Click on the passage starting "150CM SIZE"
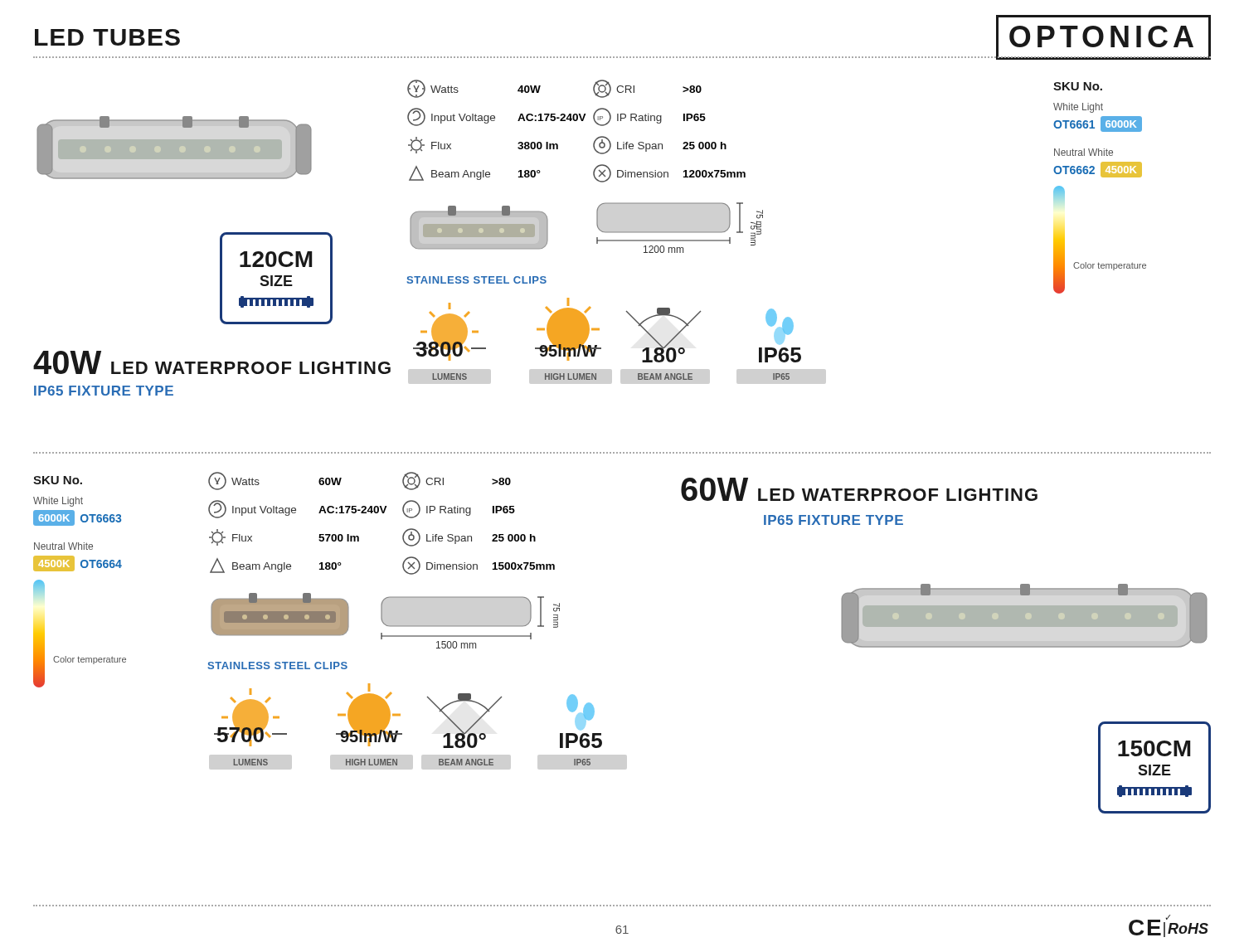The width and height of the screenshot is (1244, 952). [1154, 767]
